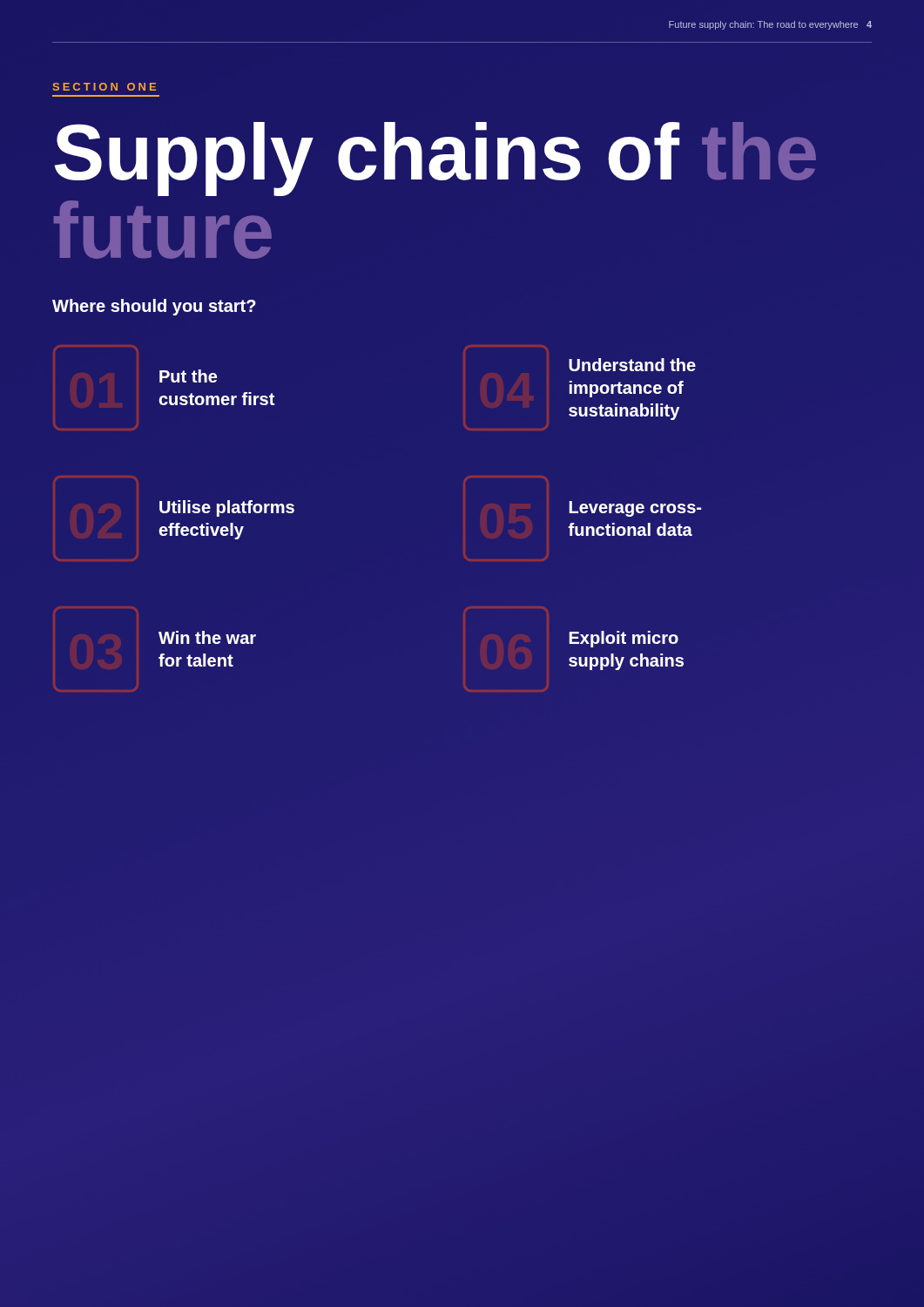924x1307 pixels.
Task: Click on the text starting "Where should you start?"
Action: tap(154, 306)
